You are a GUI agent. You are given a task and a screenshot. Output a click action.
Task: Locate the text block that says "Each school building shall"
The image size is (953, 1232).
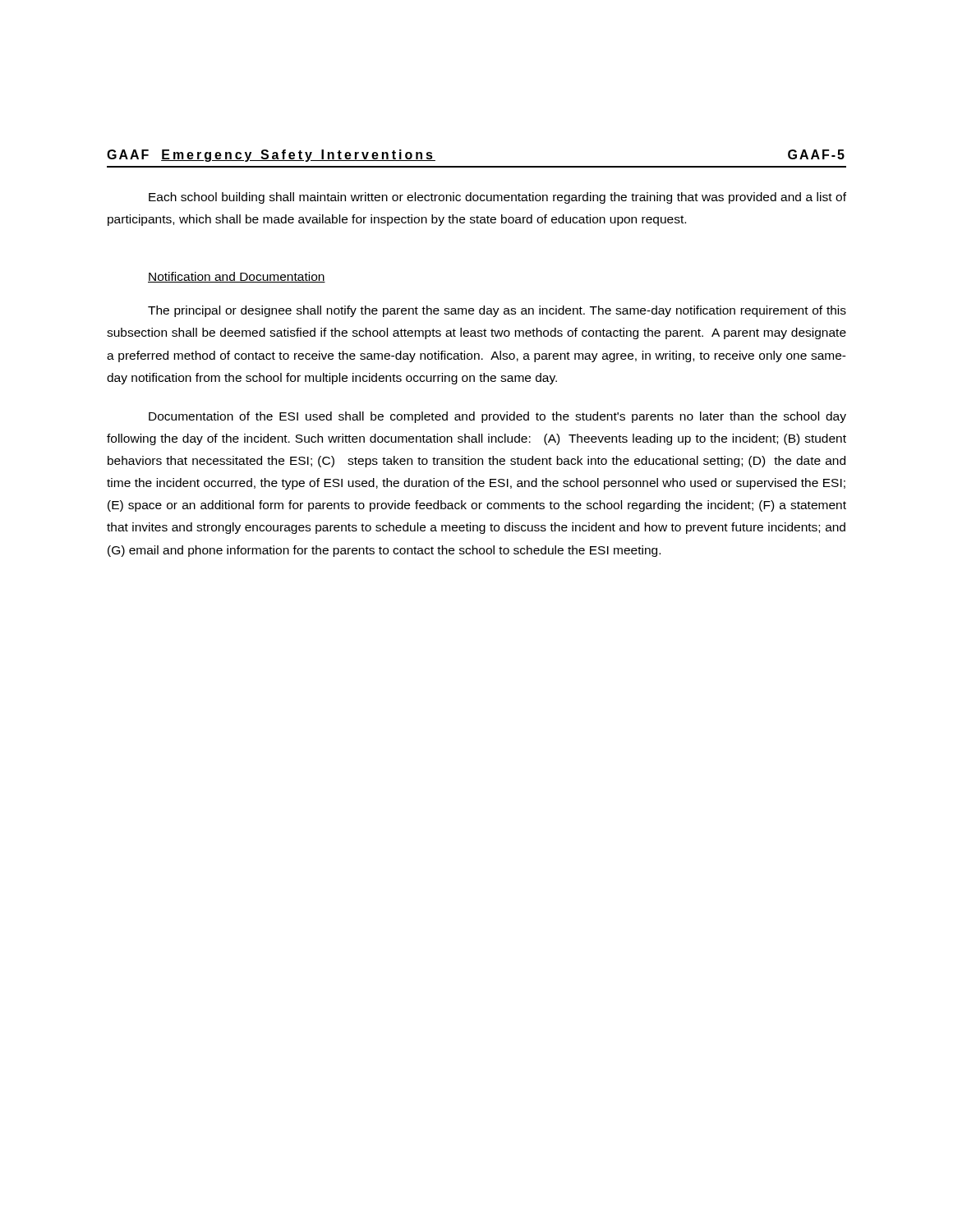point(476,208)
